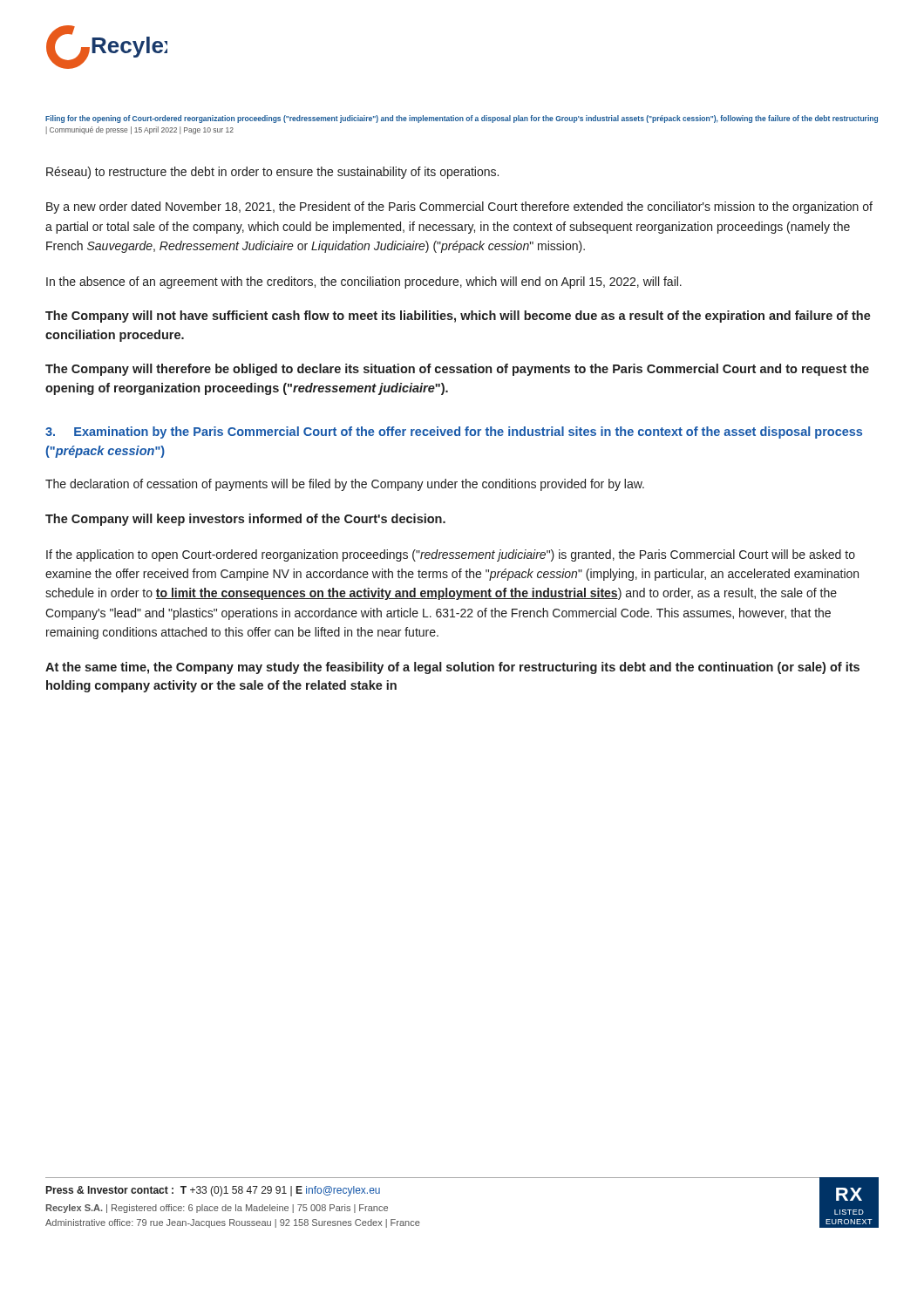The image size is (924, 1308).
Task: Select the text block starting "3. Examination by the Paris Commercial Court of"
Action: point(454,441)
